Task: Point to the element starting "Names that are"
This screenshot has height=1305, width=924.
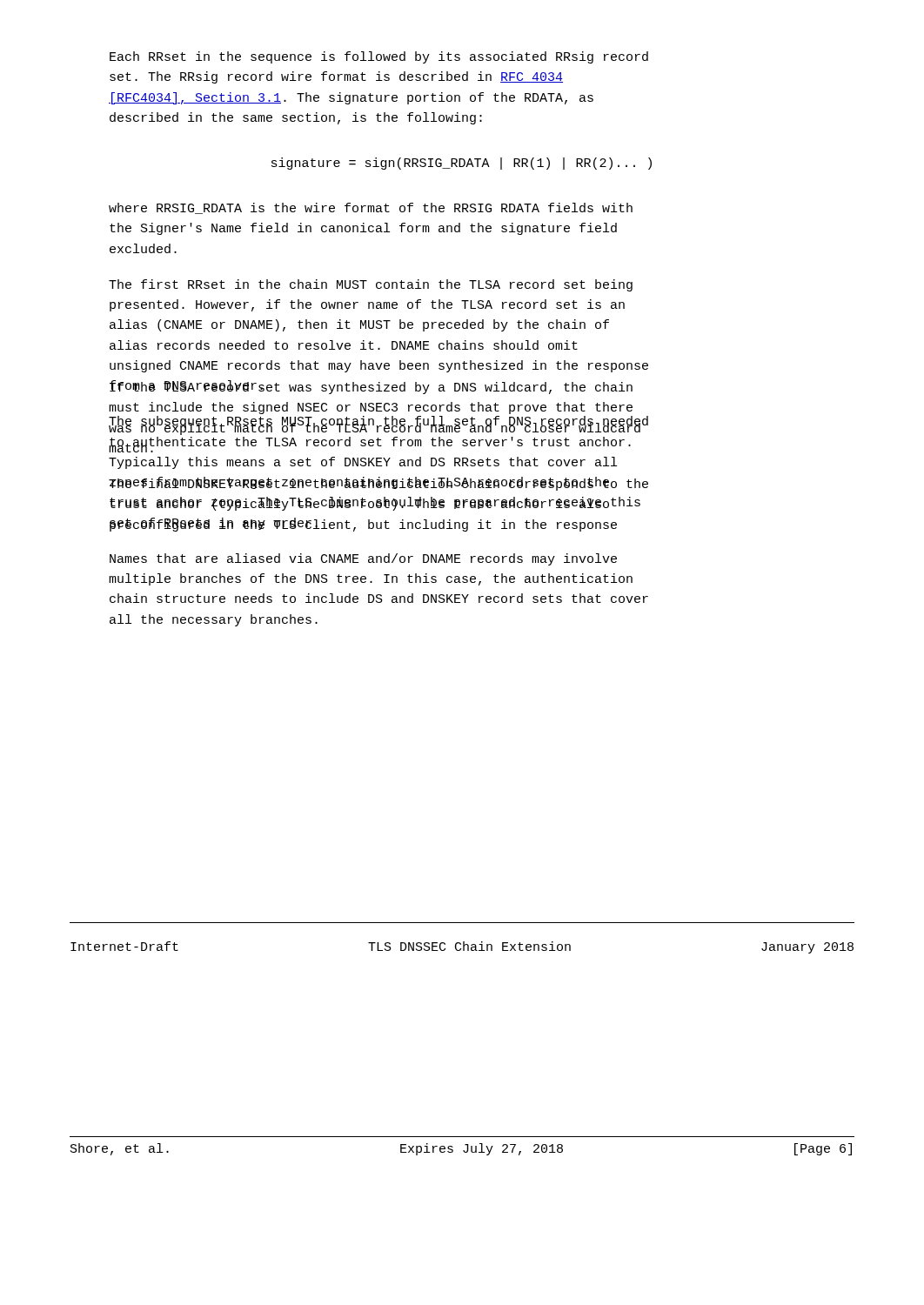Action: (379, 590)
